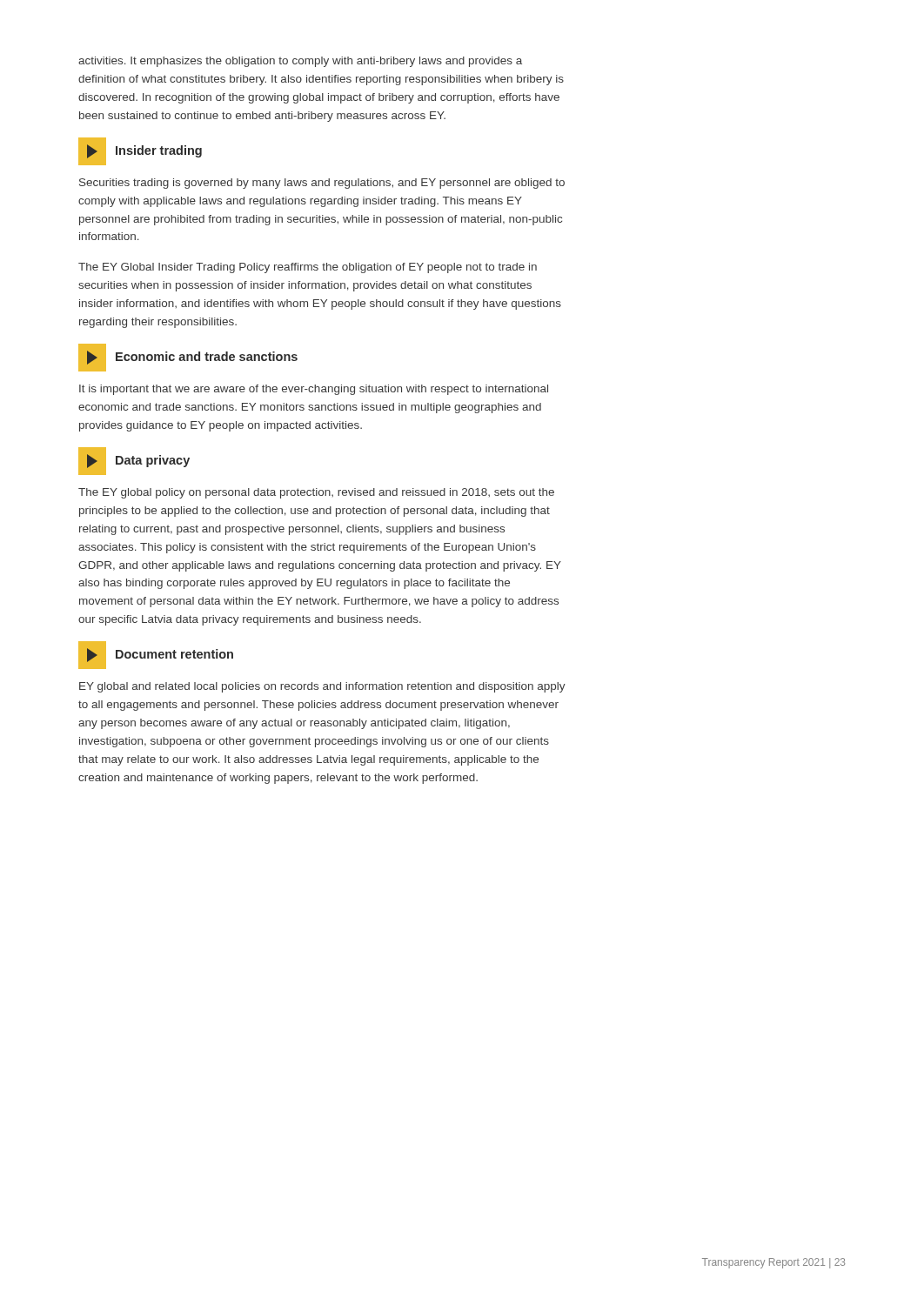This screenshot has height=1305, width=924.
Task: Point to the region starting "Economic and trade sanctions"
Action: click(188, 358)
